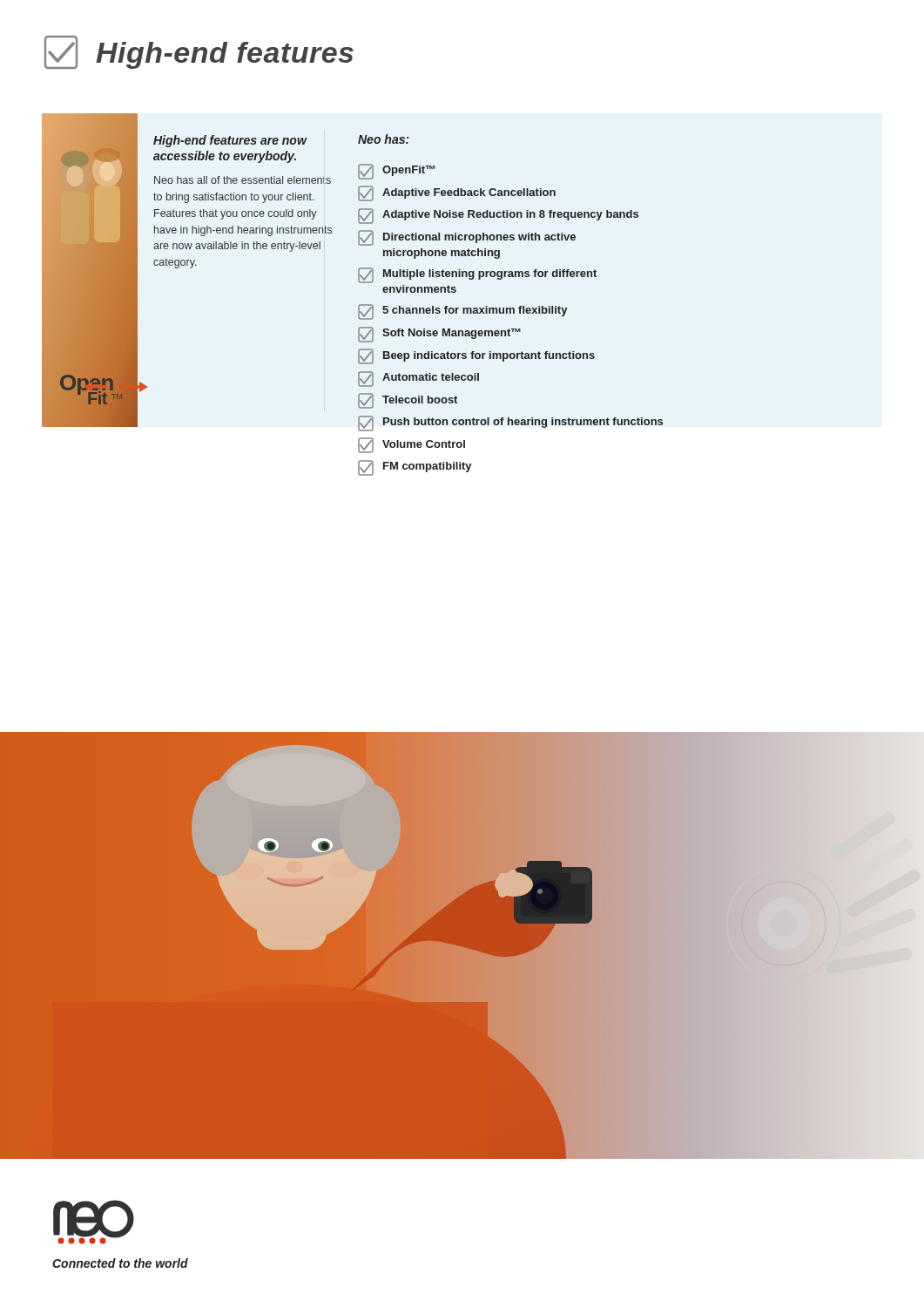Screen dimensions: 1307x924
Task: Locate the block of text that opens with "Push button control of hearing"
Action: (511, 423)
